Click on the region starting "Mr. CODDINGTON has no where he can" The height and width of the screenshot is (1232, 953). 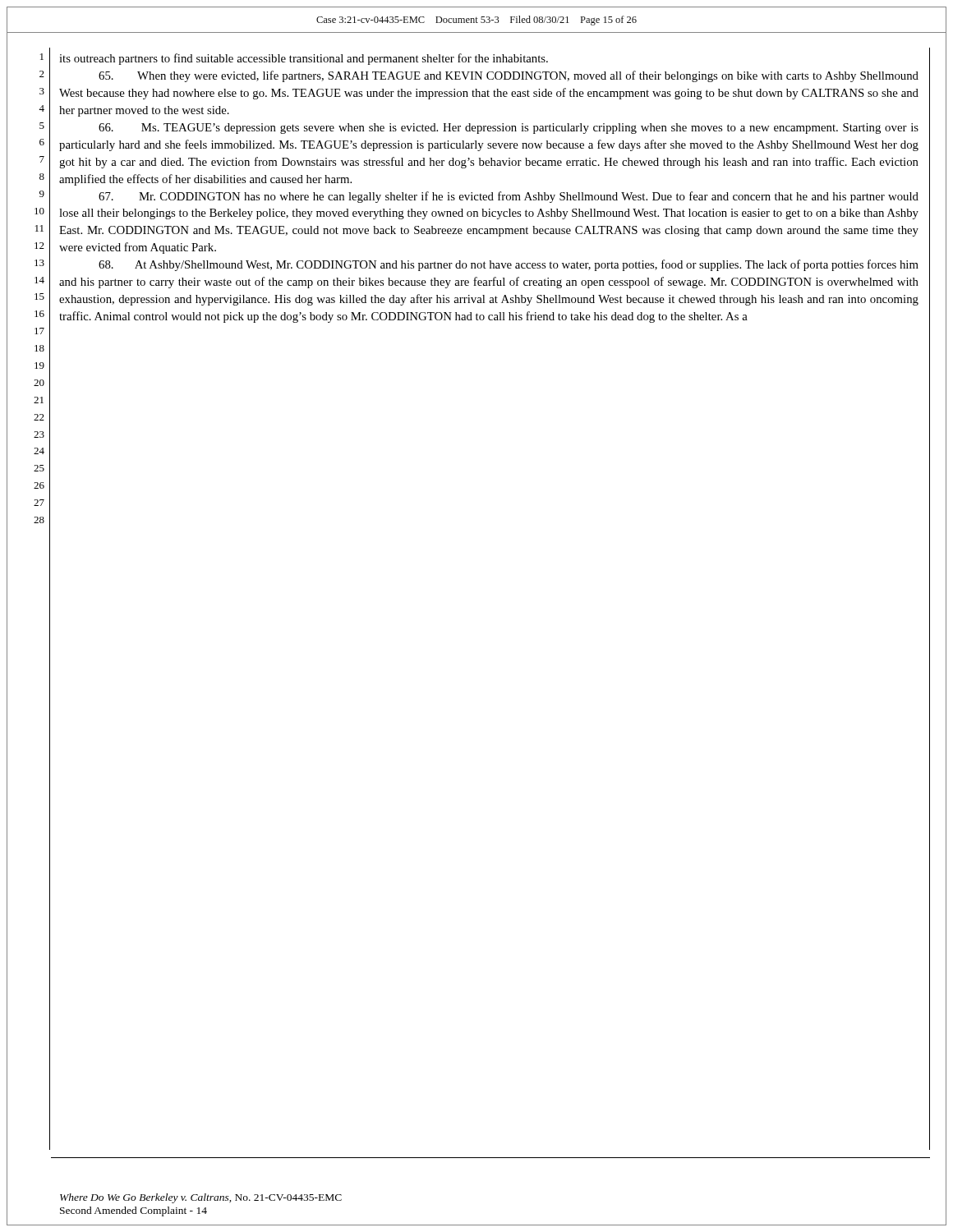pyautogui.click(x=489, y=222)
